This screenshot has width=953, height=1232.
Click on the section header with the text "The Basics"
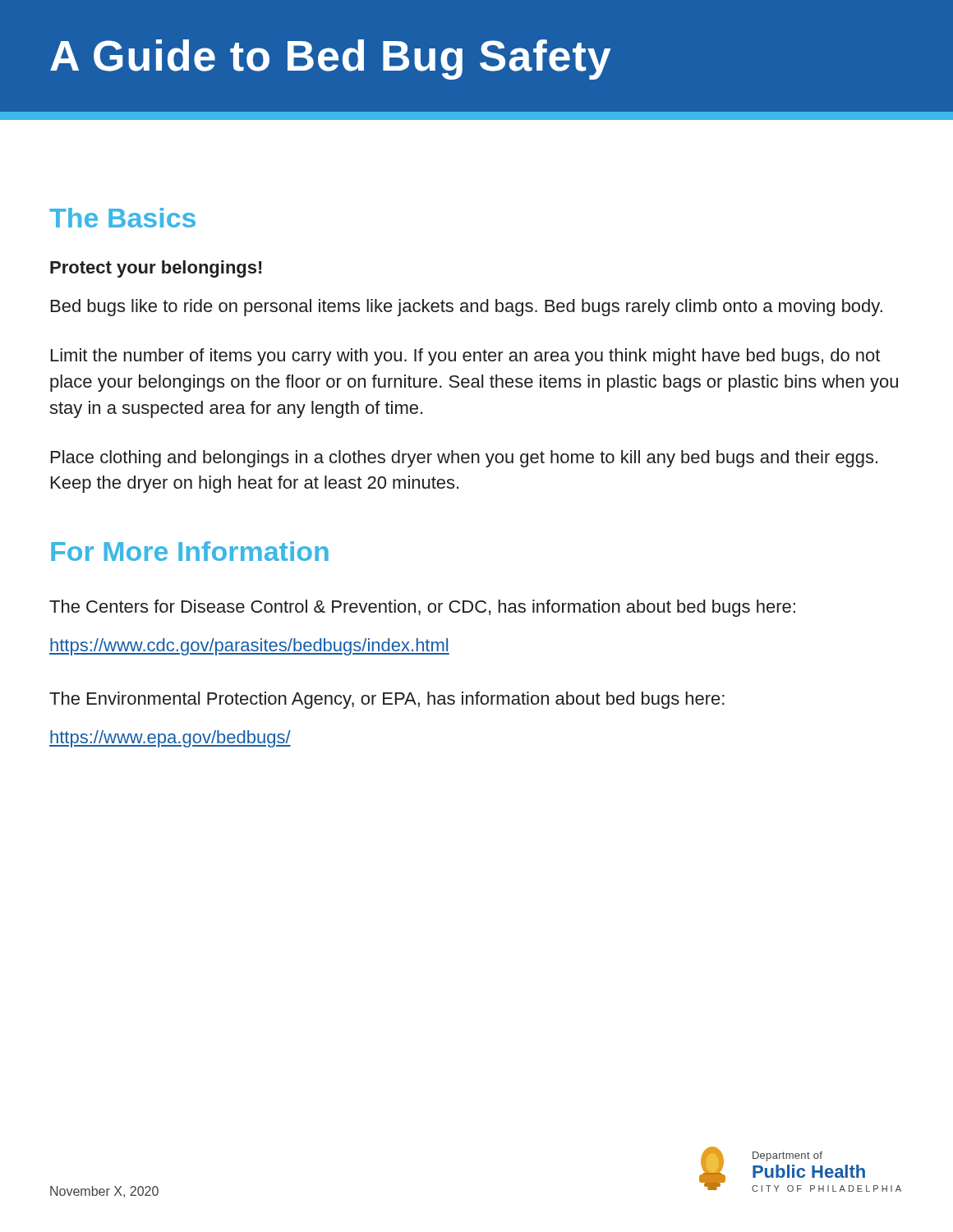(123, 218)
